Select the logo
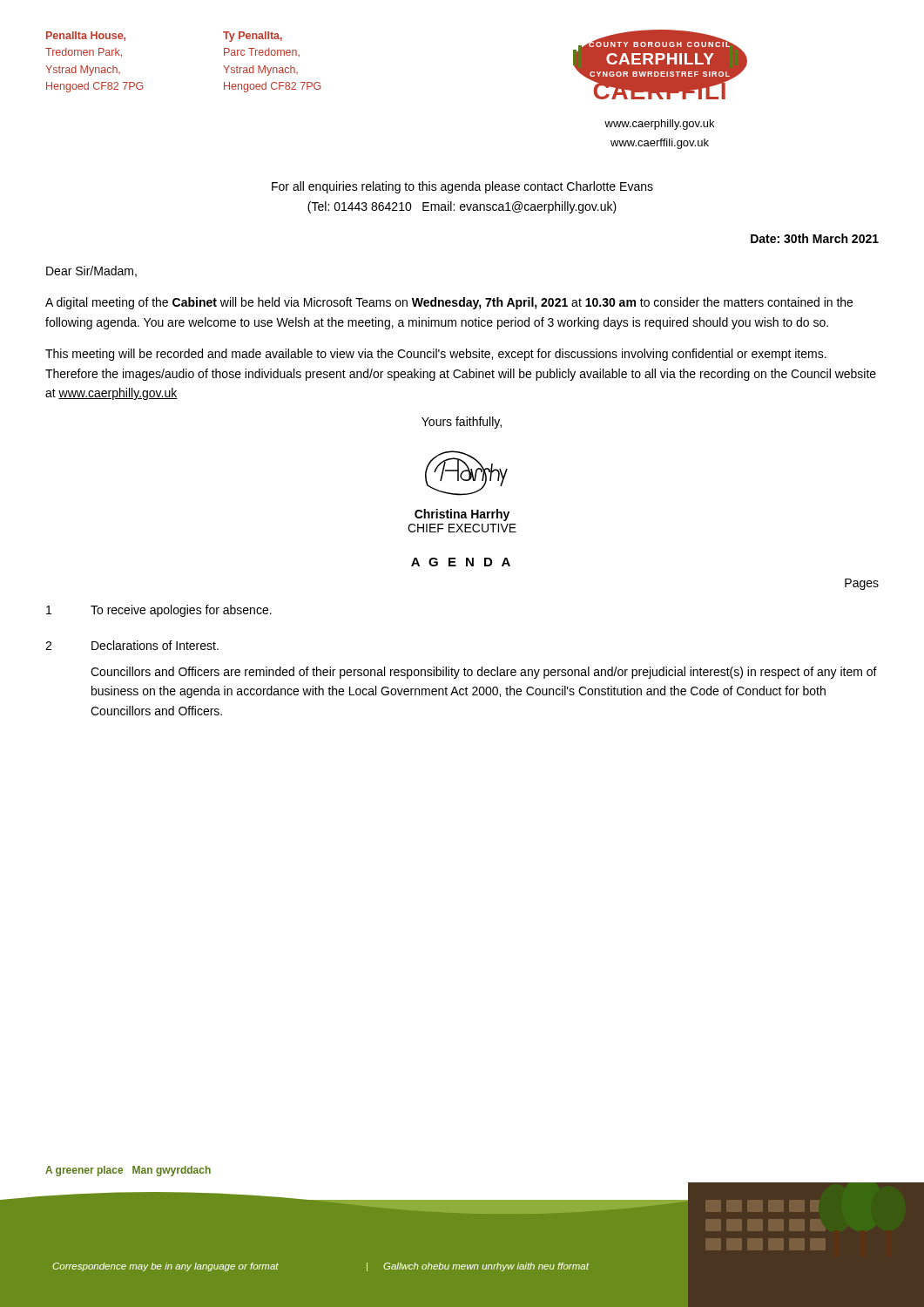 660,68
